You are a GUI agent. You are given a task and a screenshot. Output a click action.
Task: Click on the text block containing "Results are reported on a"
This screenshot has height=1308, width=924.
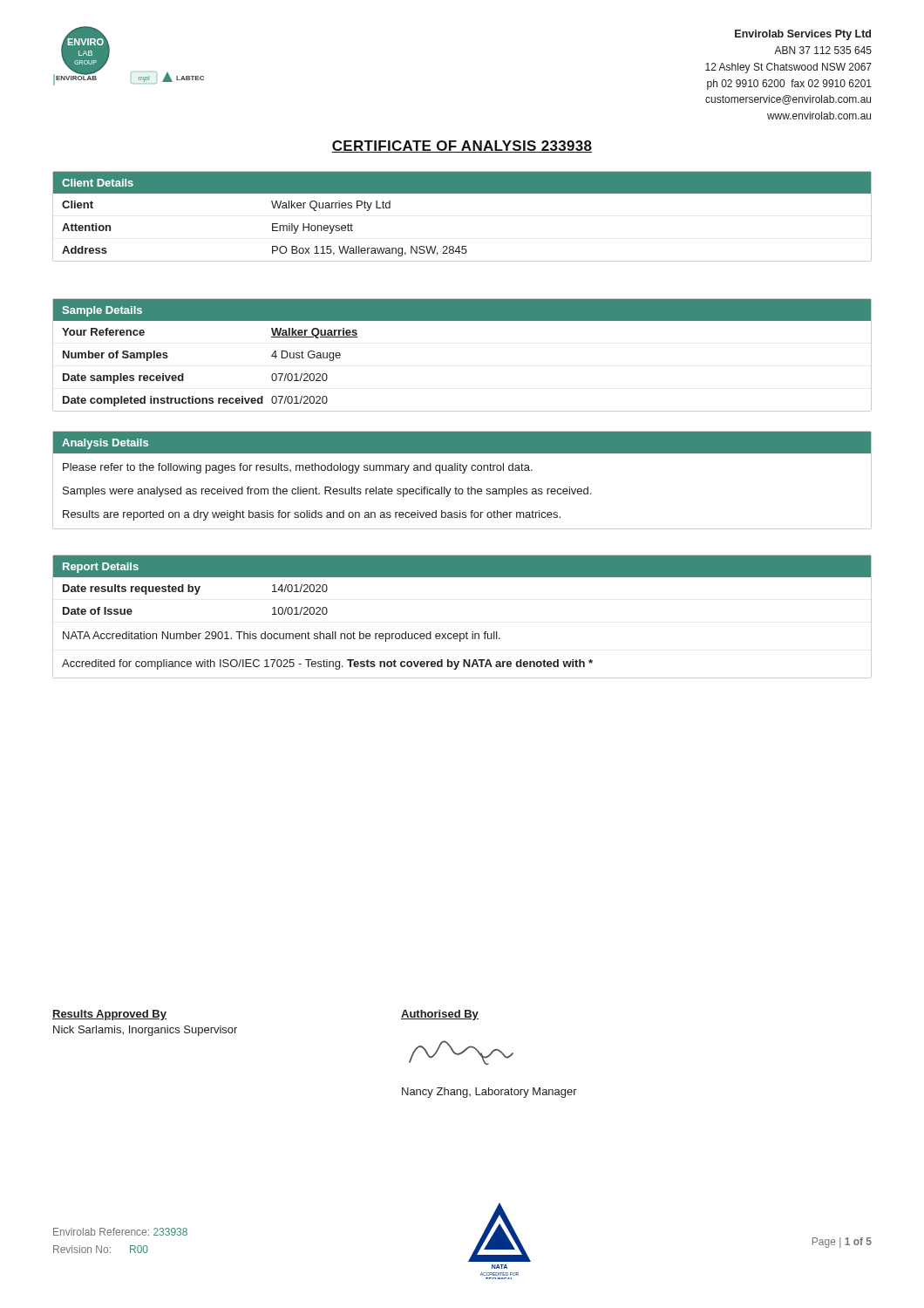312,514
